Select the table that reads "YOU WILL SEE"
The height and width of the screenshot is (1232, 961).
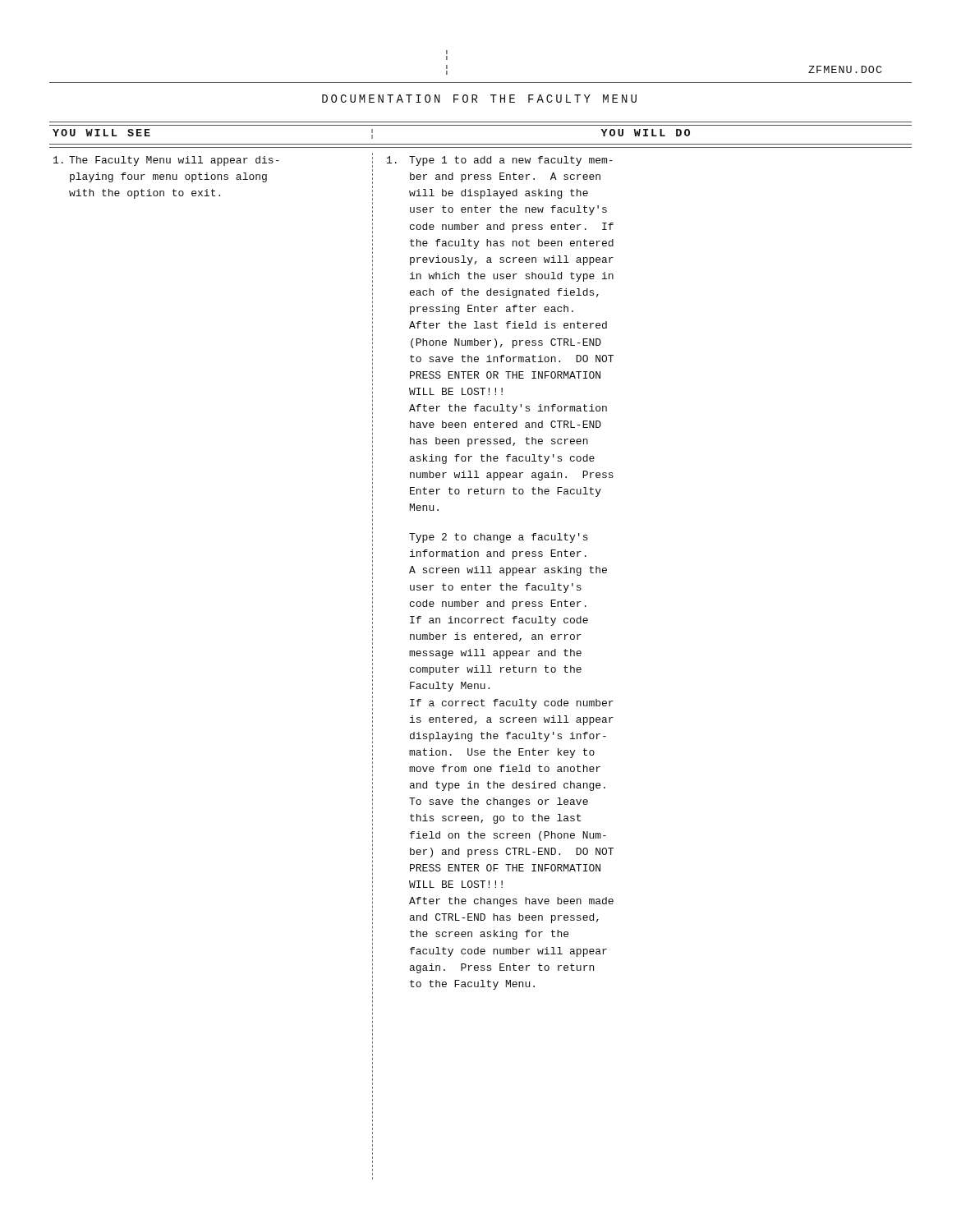(480, 650)
